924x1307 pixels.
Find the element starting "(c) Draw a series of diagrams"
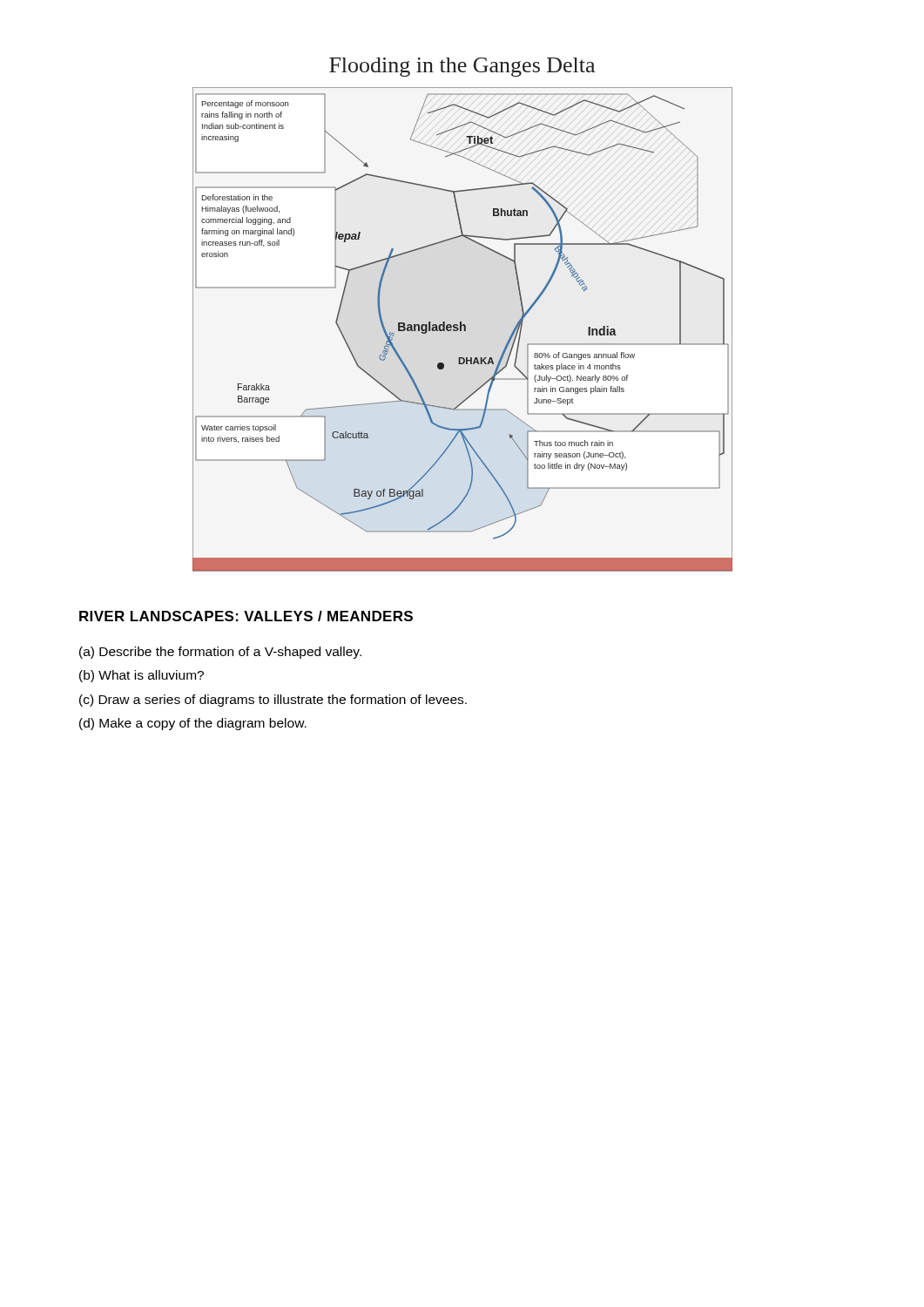pos(273,699)
